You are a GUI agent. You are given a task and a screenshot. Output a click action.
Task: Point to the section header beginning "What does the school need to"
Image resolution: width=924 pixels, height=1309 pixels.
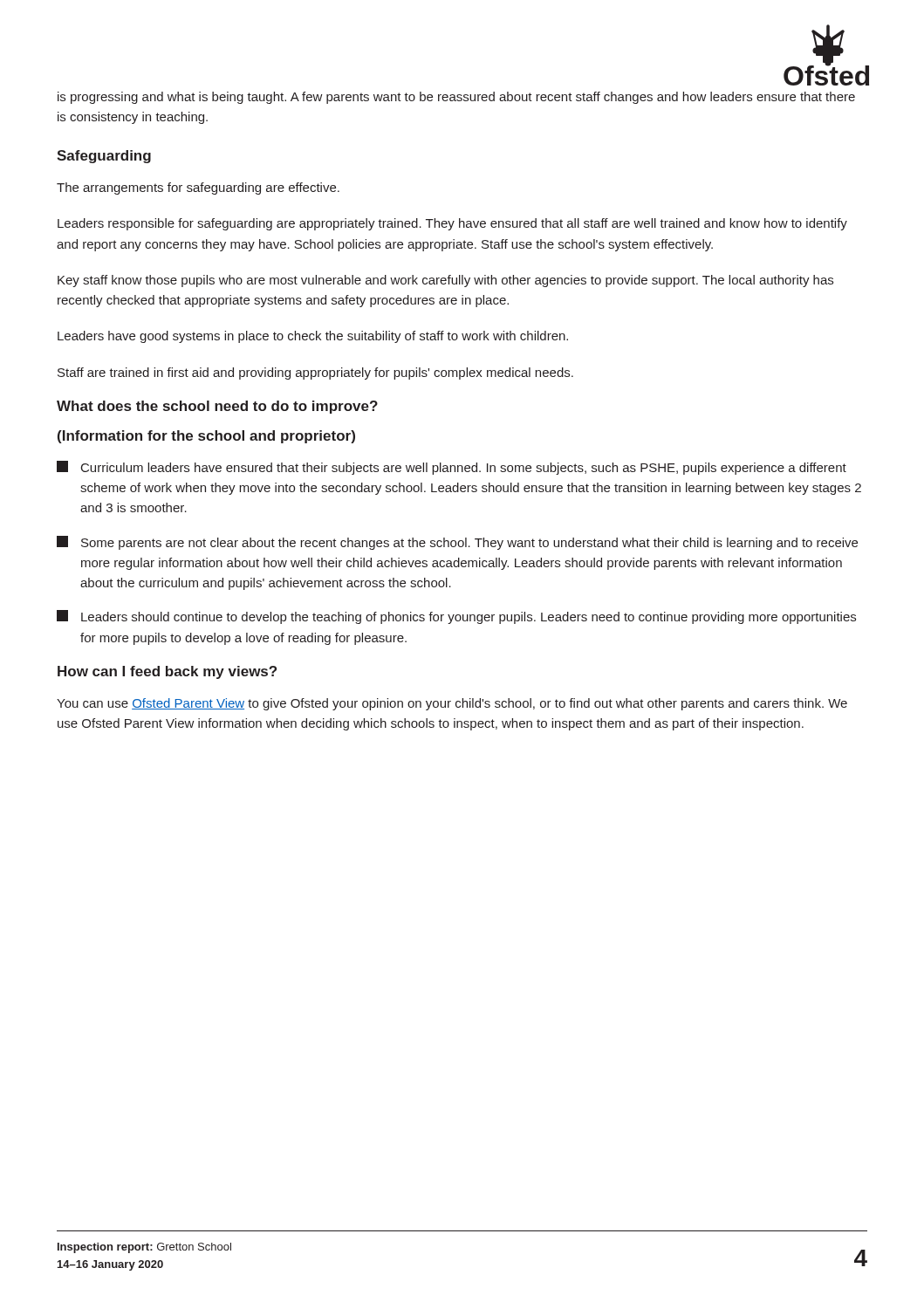(x=217, y=406)
